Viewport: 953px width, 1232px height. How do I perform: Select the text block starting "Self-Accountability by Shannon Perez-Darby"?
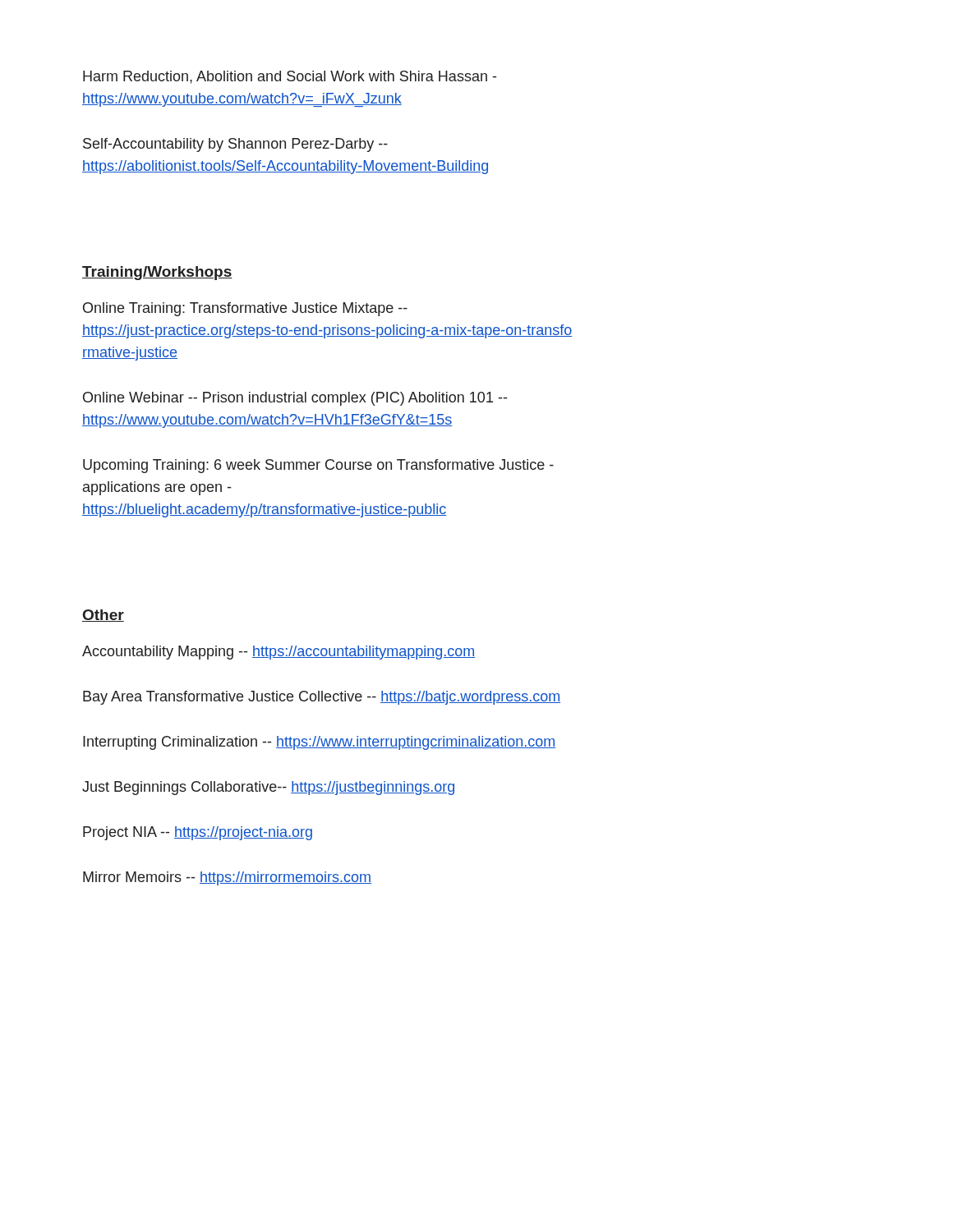coord(286,155)
